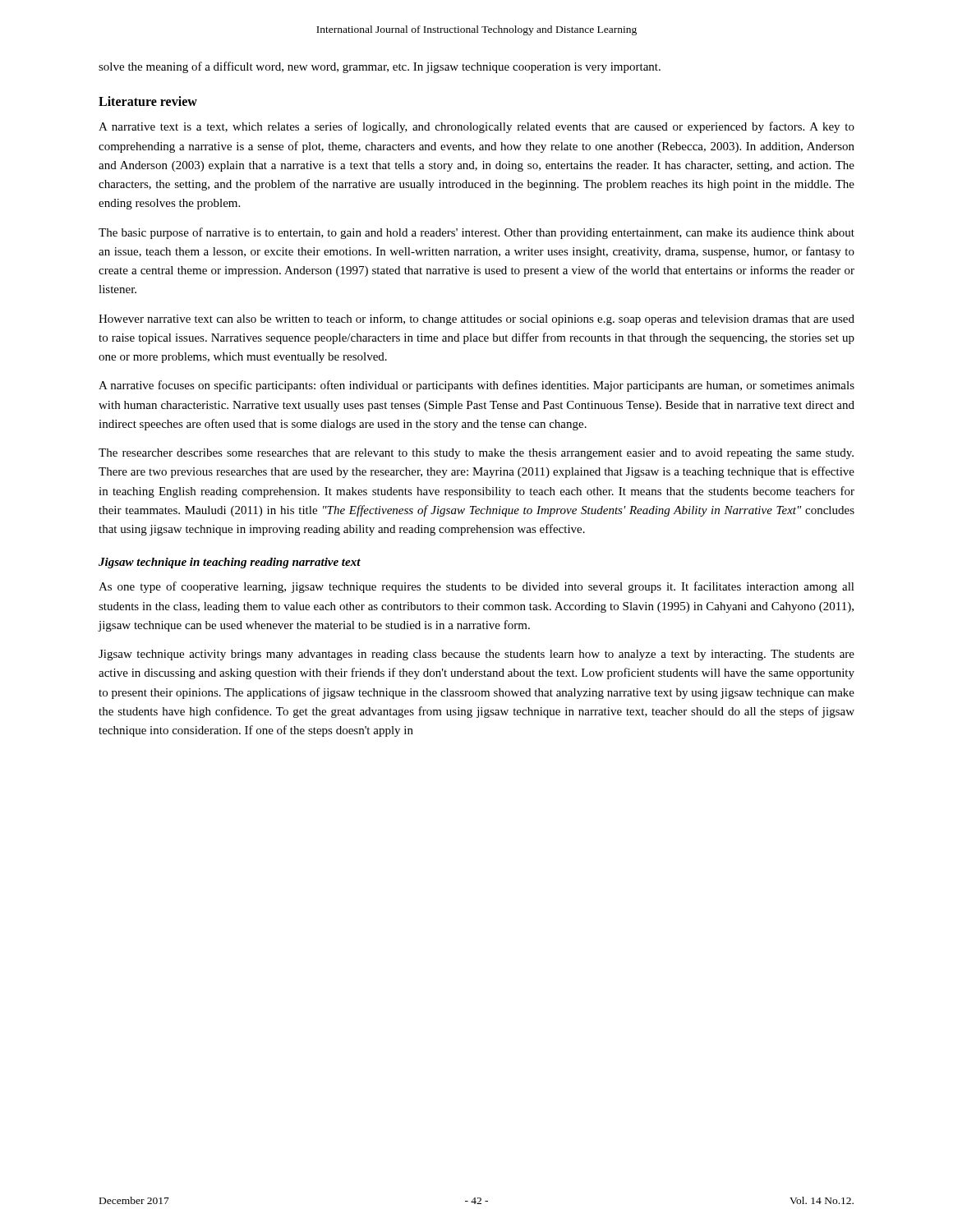953x1232 pixels.
Task: Locate the block of text that opens with "However narrative text can"
Action: pos(476,338)
